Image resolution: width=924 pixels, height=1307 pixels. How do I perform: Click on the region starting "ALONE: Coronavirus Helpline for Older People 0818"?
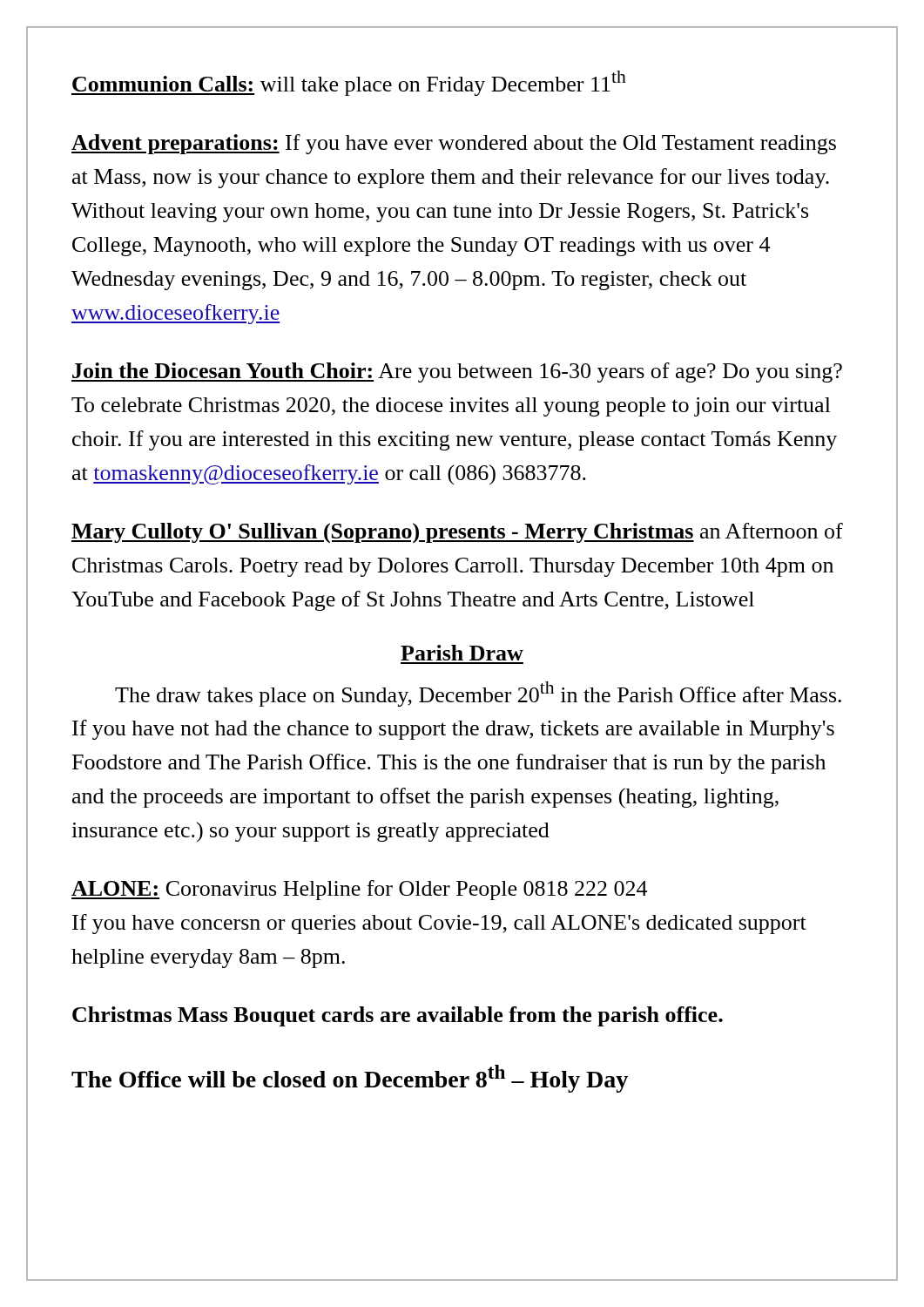pyautogui.click(x=439, y=923)
